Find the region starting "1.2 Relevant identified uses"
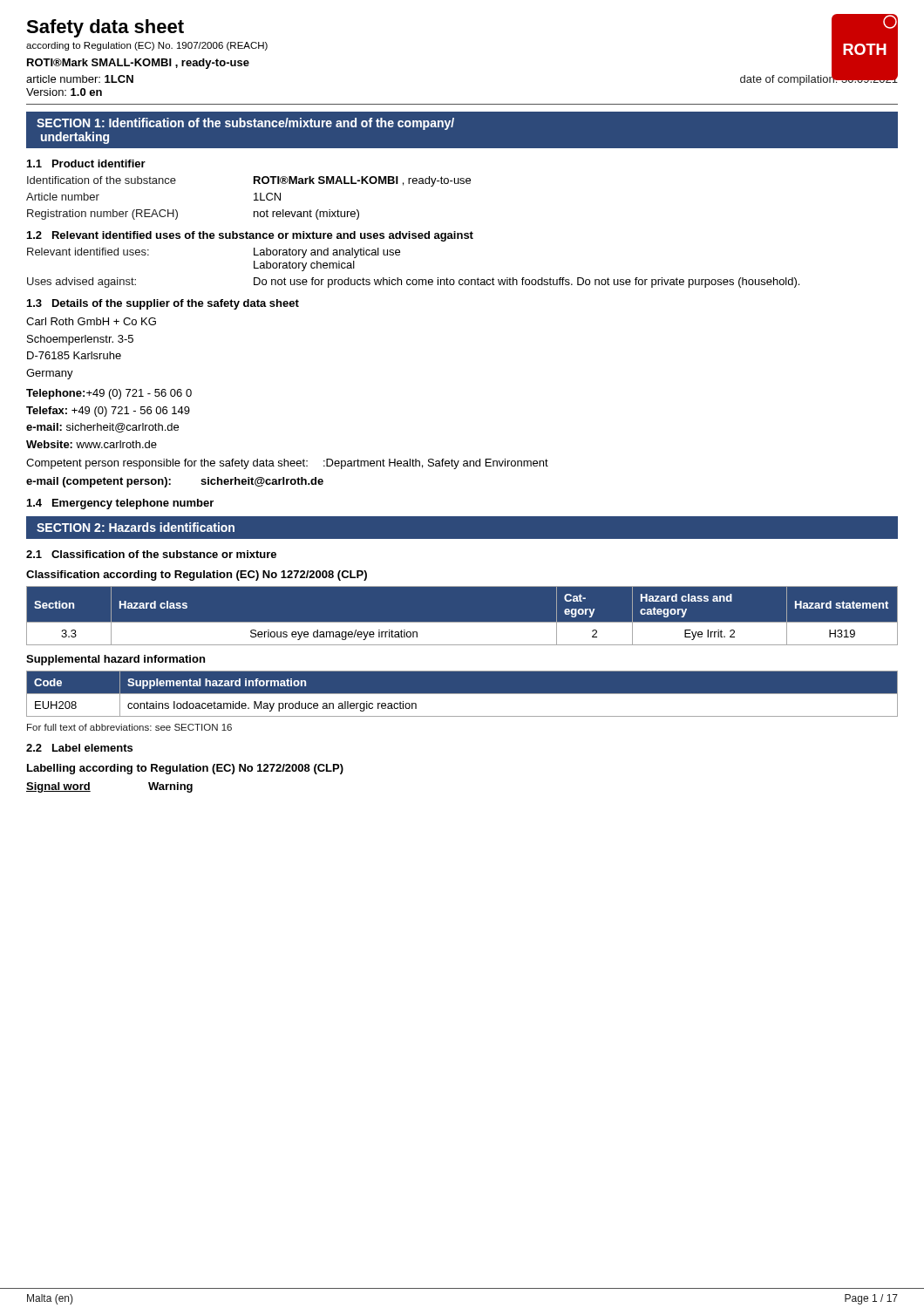 (250, 235)
